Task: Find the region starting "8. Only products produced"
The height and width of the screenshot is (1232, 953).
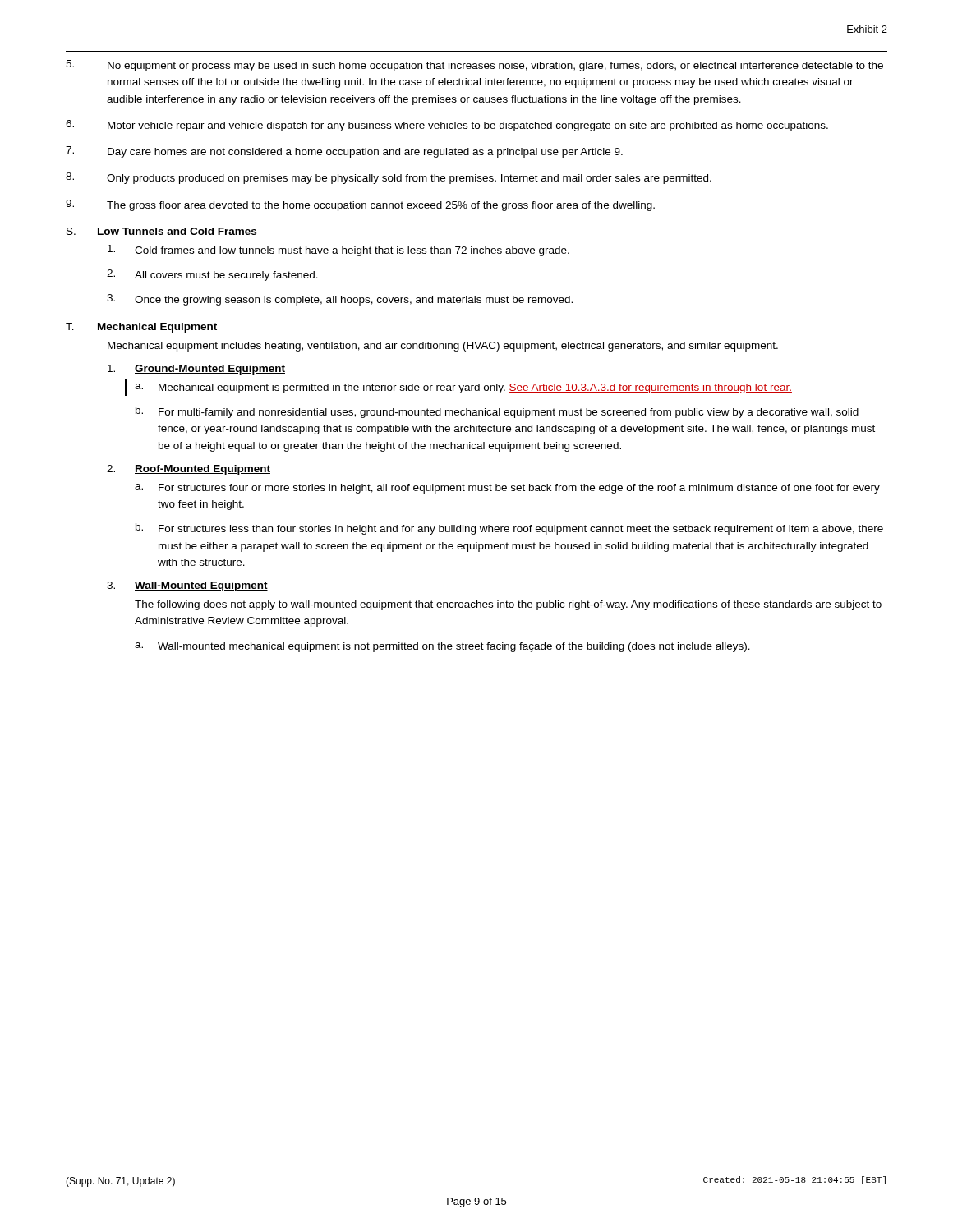Action: click(x=476, y=179)
